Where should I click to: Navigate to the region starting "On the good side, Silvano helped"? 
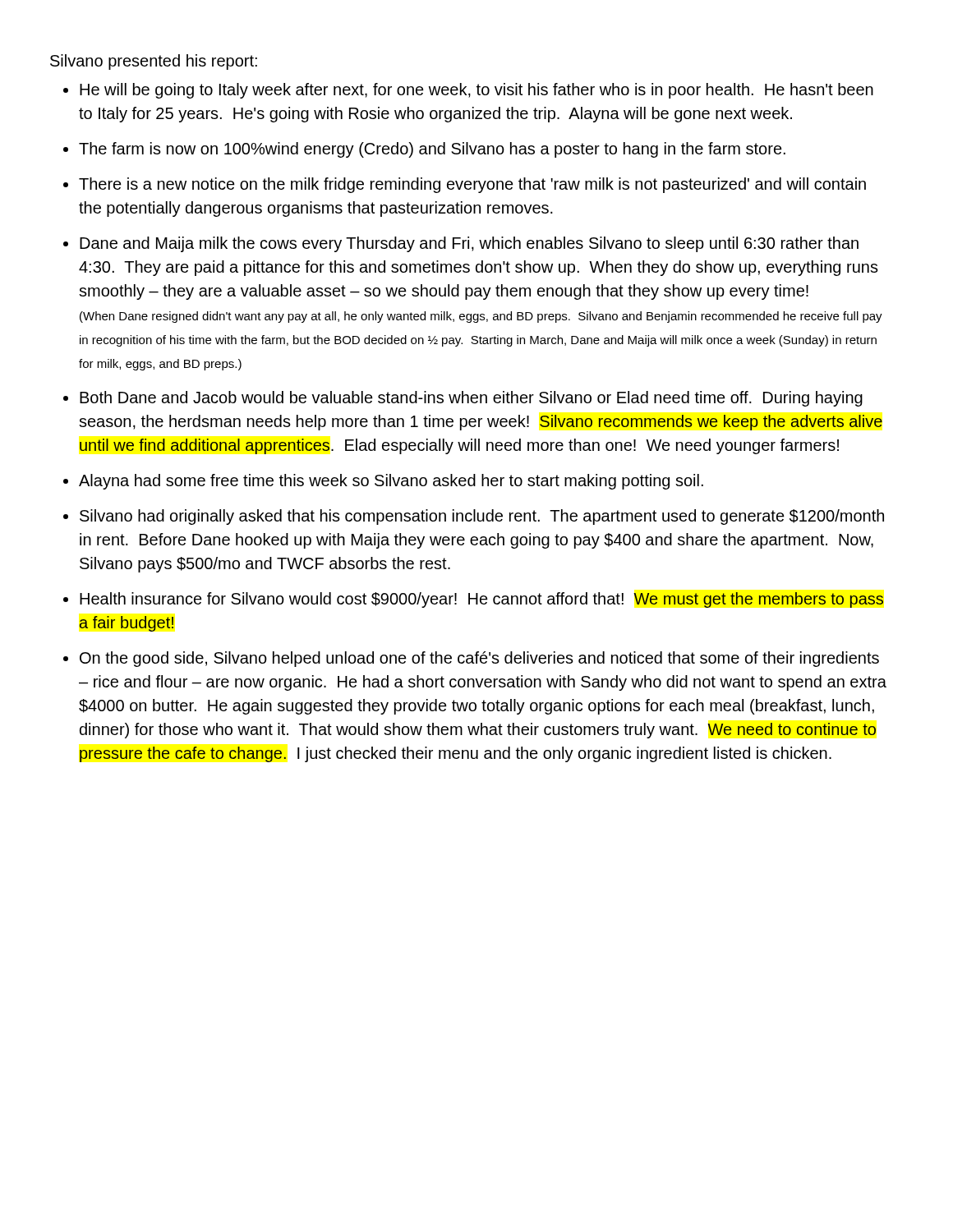tap(483, 706)
